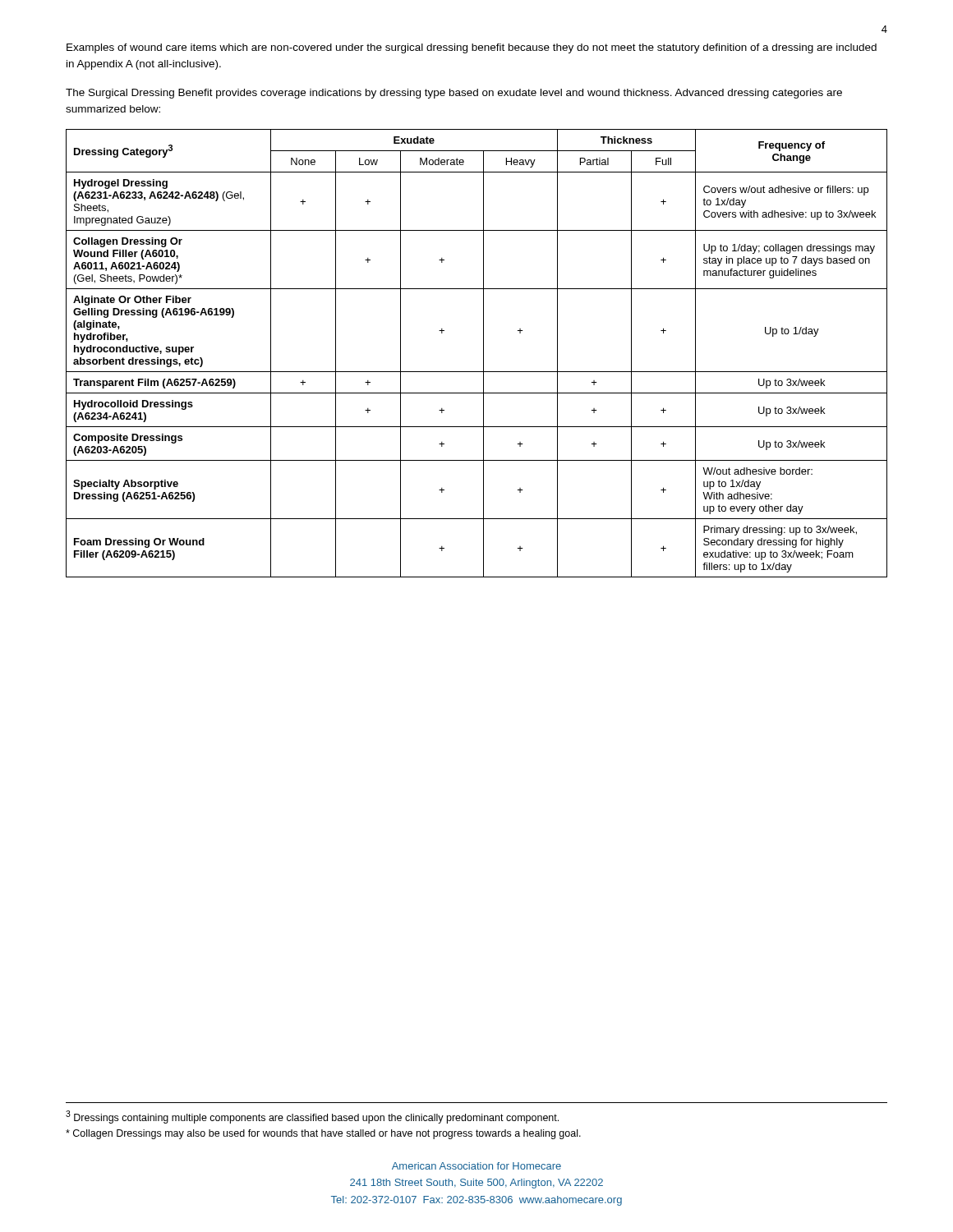
Task: Locate the text starting "3 Dressings containing multiple components are classified"
Action: coord(313,1117)
